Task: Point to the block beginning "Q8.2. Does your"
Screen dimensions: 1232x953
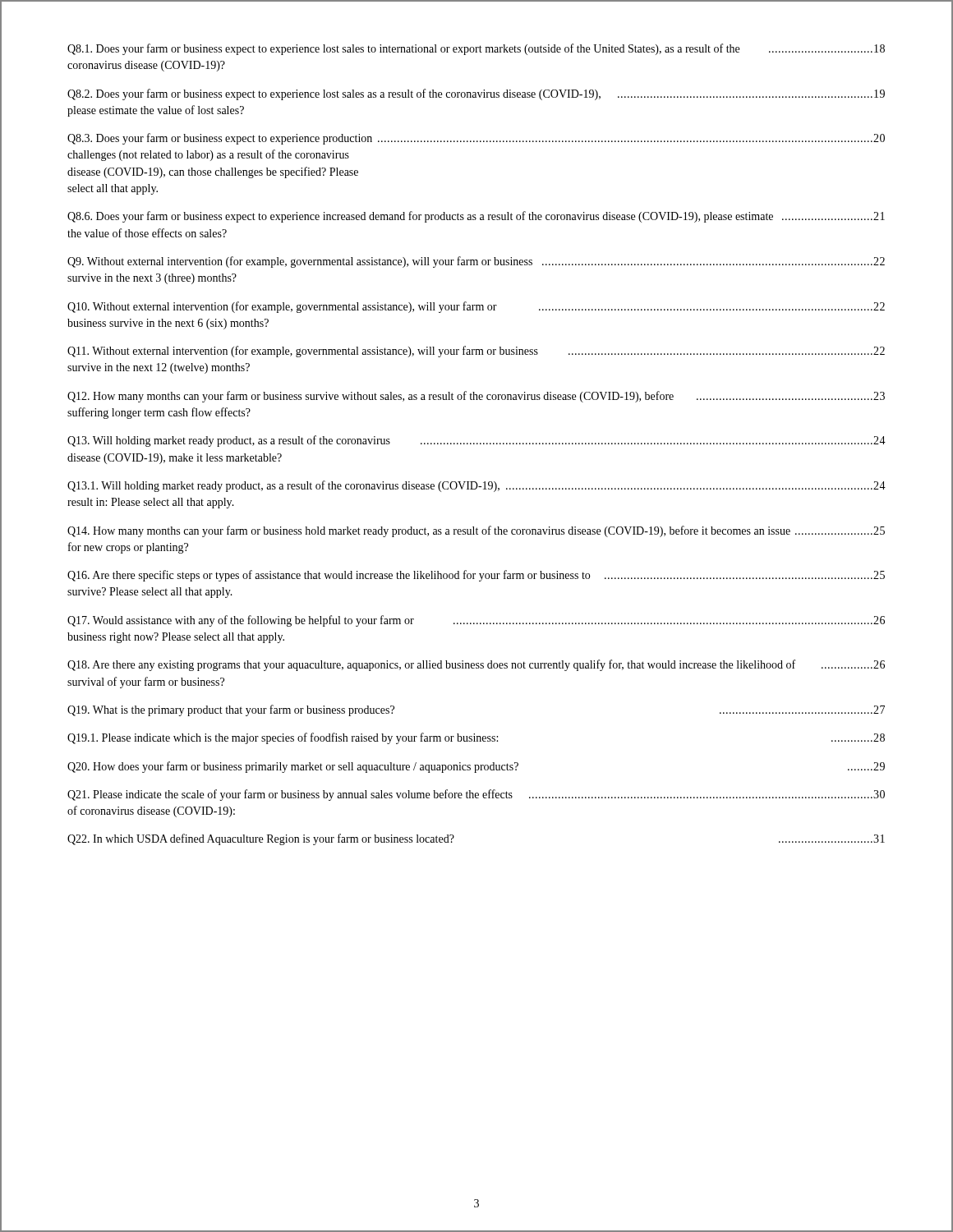Action: pyautogui.click(x=476, y=103)
